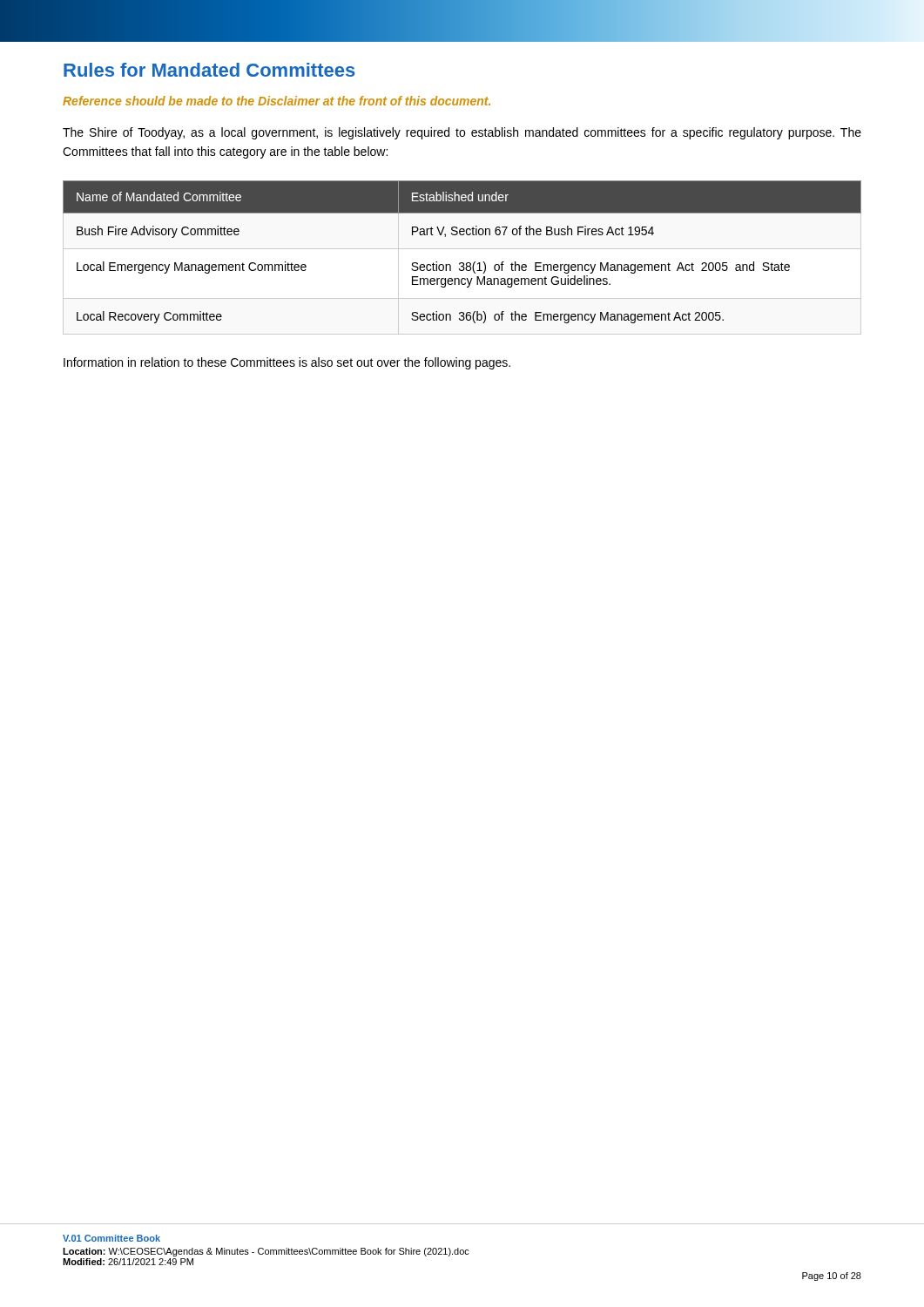Point to "Rules for Mandated Committees"
This screenshot has width=924, height=1307.
click(x=209, y=70)
